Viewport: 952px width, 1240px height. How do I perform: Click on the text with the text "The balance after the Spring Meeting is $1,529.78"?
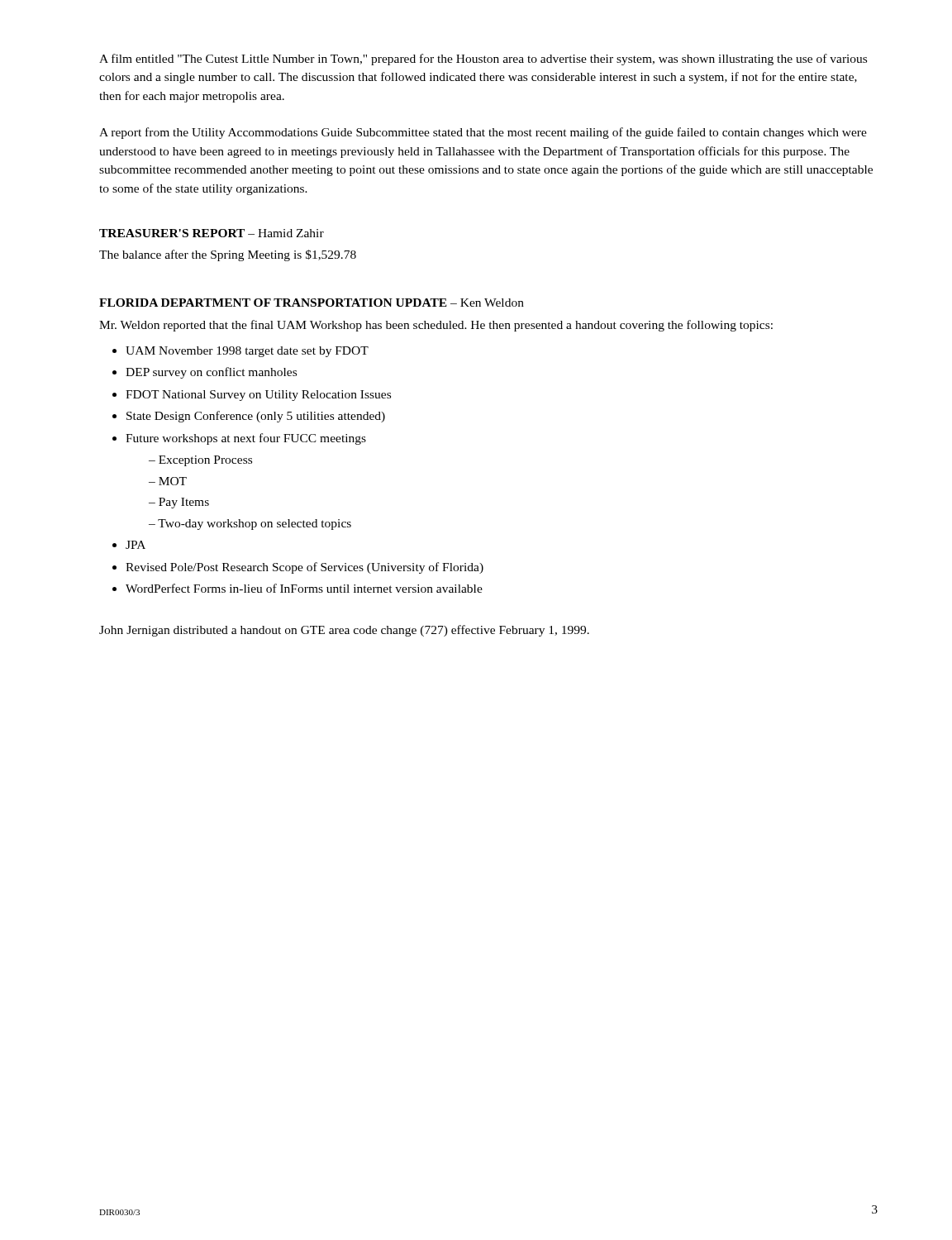point(228,254)
